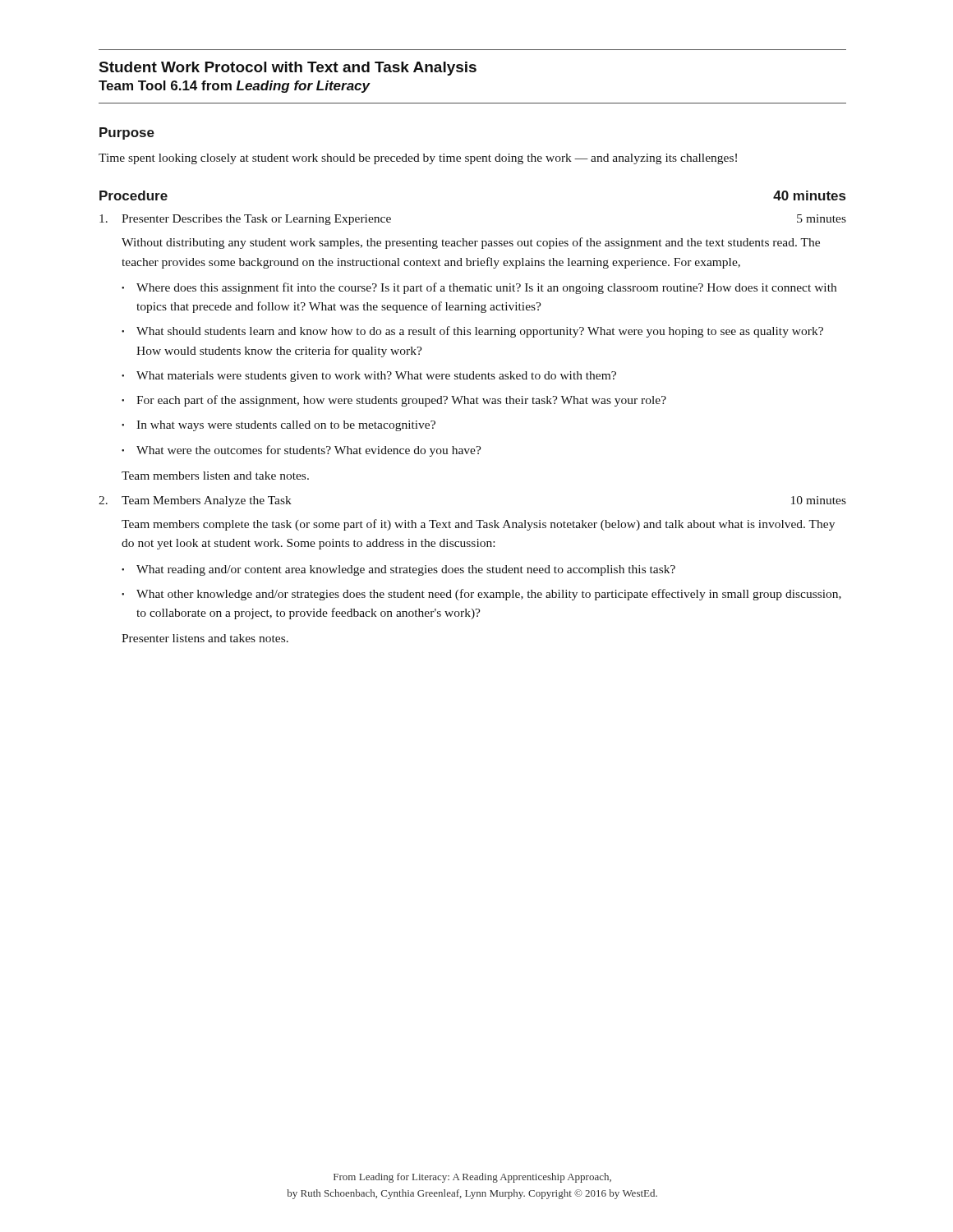Navigate to the region starting "•What other knowledge and/or strategies"
953x1232 pixels.
484,603
